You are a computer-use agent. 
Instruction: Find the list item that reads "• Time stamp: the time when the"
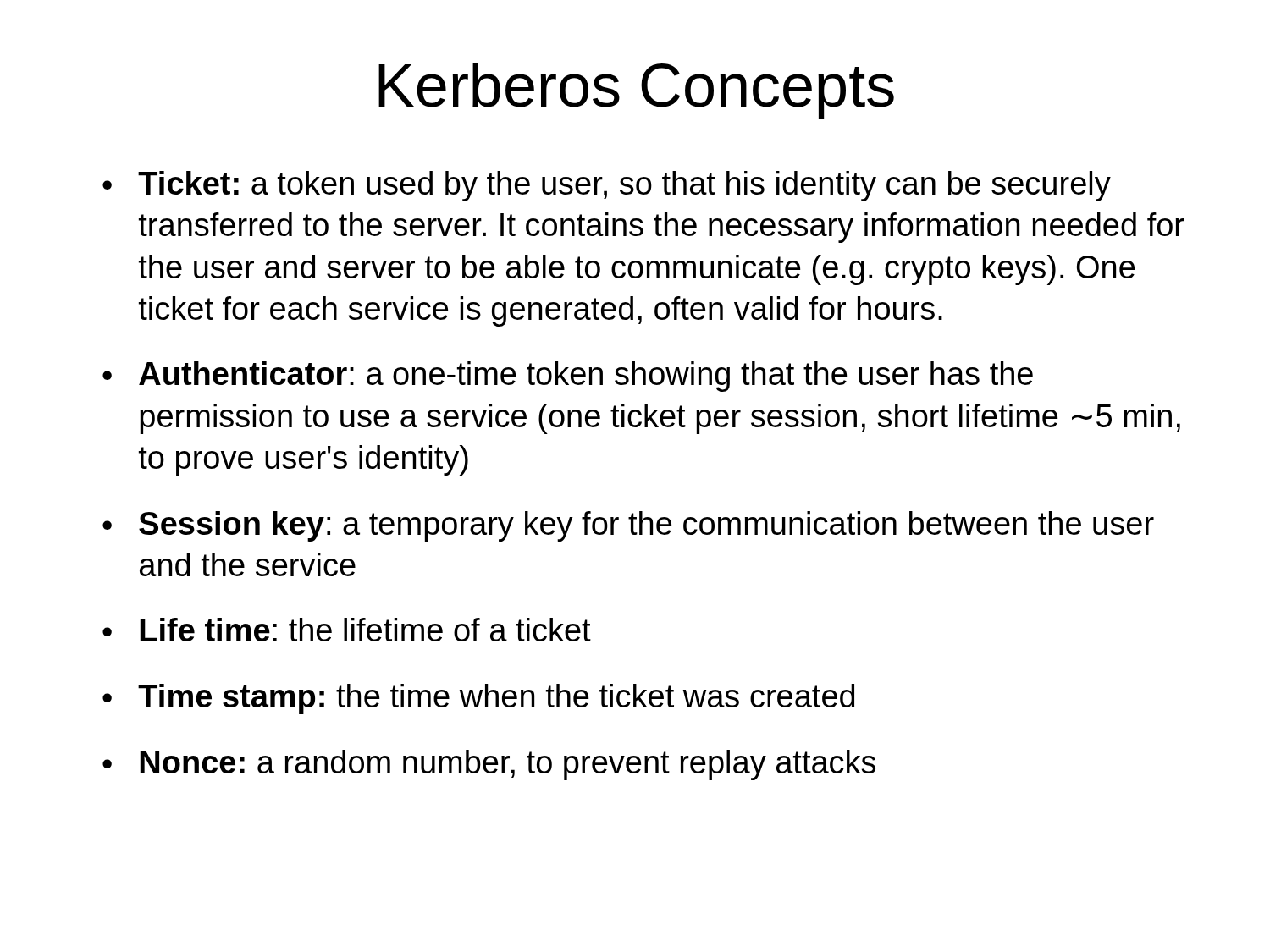(x=479, y=697)
